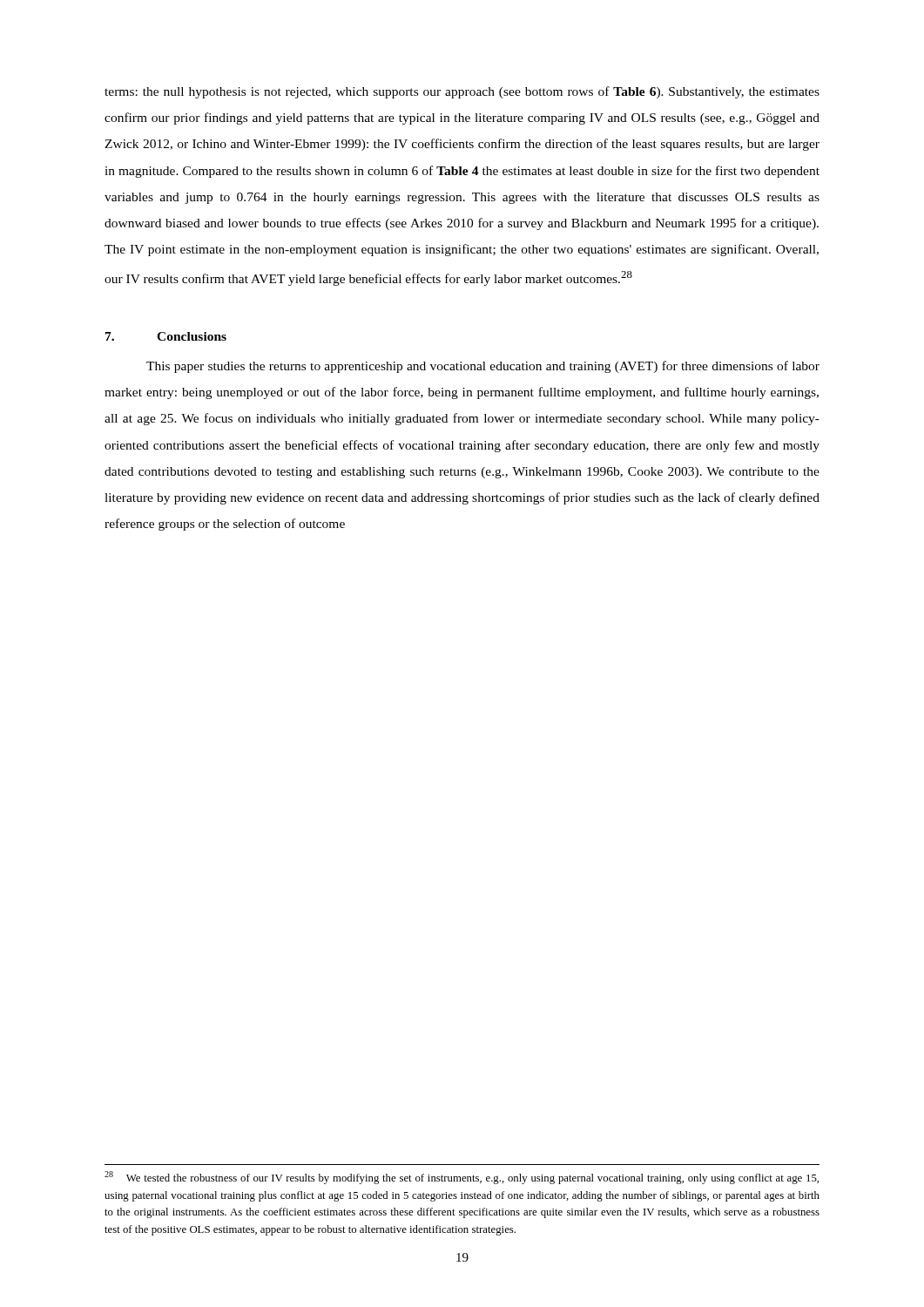The width and height of the screenshot is (924, 1307).
Task: Select the text block containing "terms: the null"
Action: pos(462,185)
